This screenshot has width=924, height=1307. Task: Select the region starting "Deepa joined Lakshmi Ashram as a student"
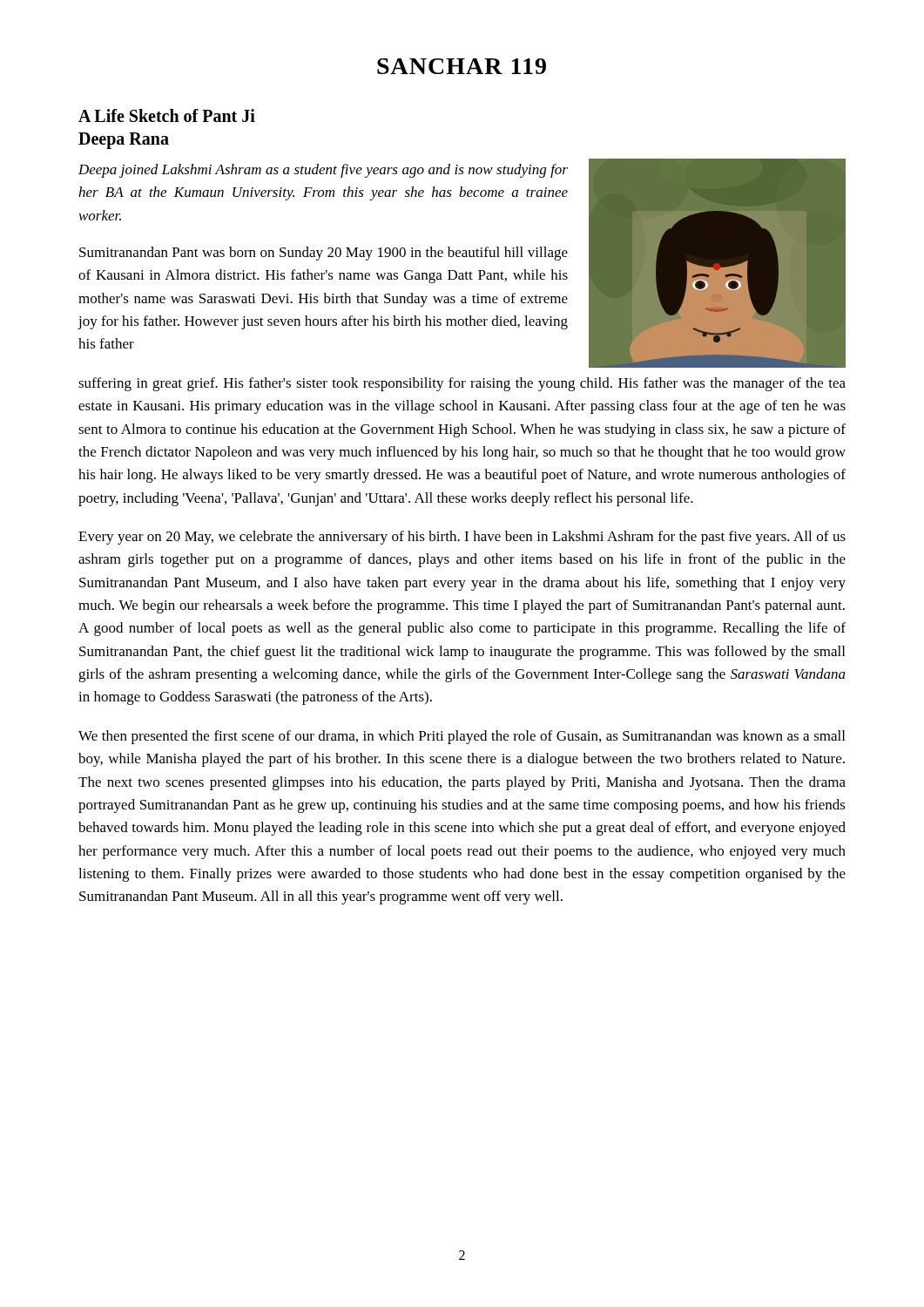(323, 192)
